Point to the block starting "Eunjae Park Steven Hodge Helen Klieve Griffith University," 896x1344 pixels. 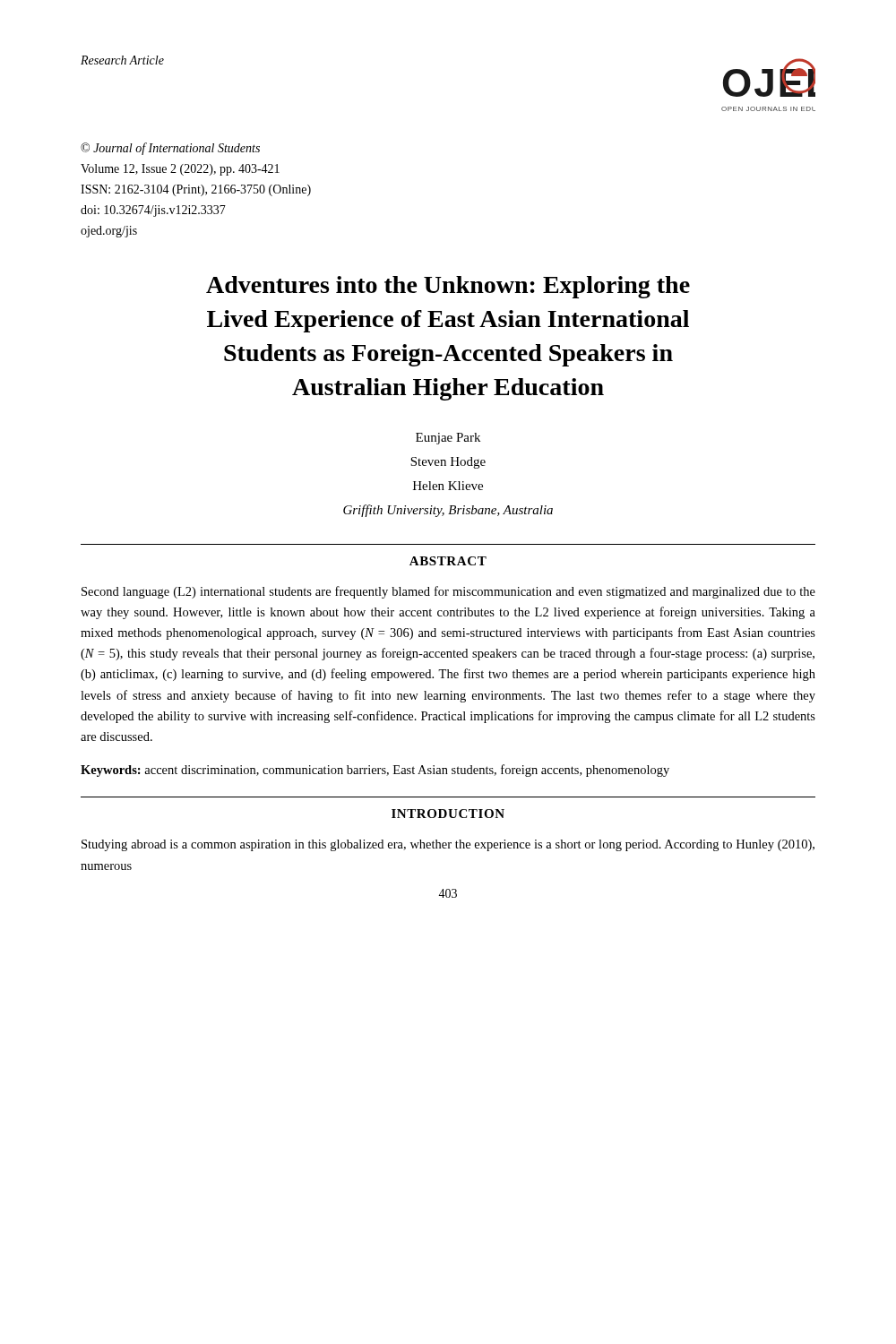[x=448, y=473]
